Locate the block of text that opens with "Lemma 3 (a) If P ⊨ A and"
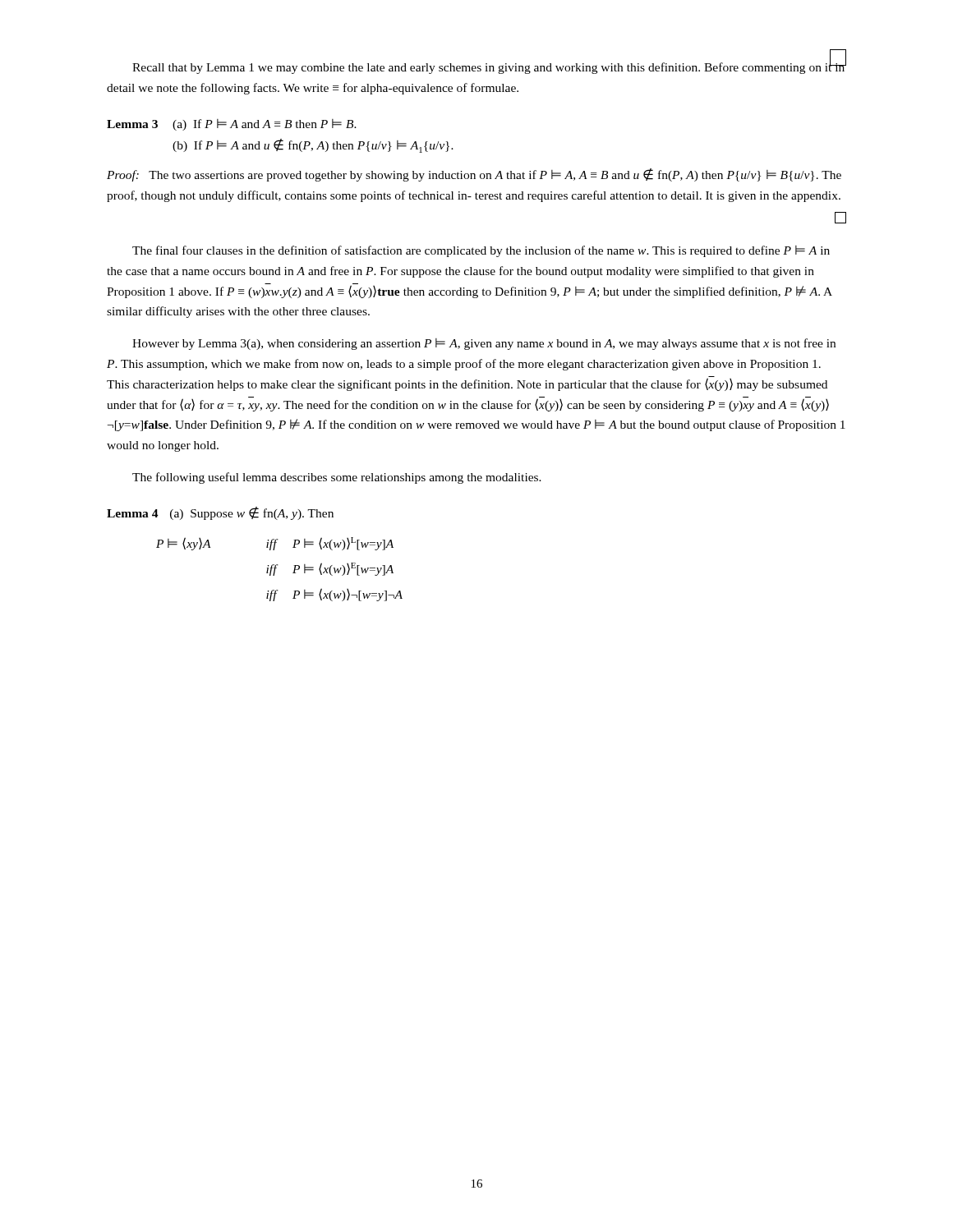953x1232 pixels. tap(232, 125)
